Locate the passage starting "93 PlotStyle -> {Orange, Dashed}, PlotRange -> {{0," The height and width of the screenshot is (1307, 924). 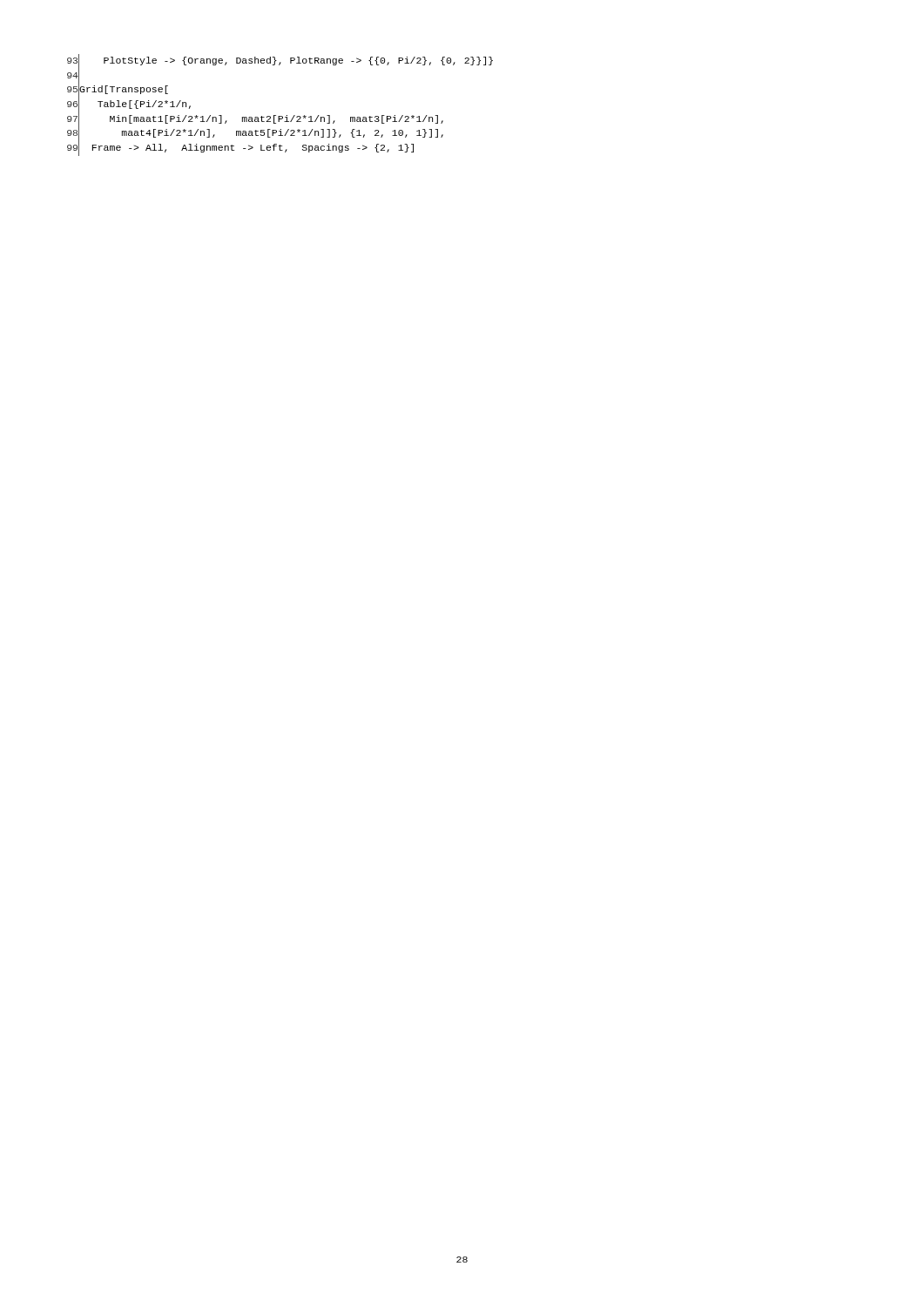point(462,105)
